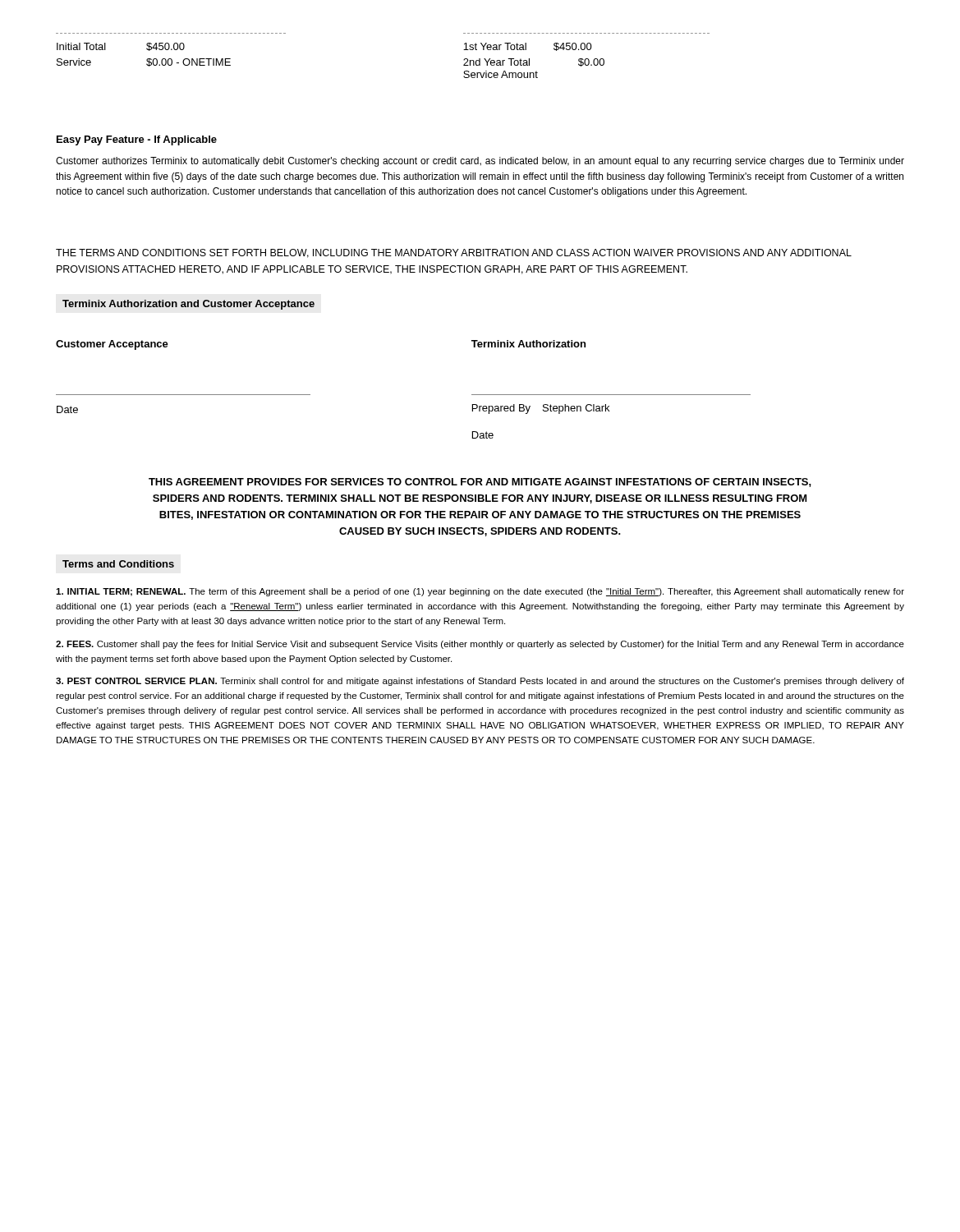Locate the block of text that opens with "Customer authorizes Terminix to"

point(480,176)
